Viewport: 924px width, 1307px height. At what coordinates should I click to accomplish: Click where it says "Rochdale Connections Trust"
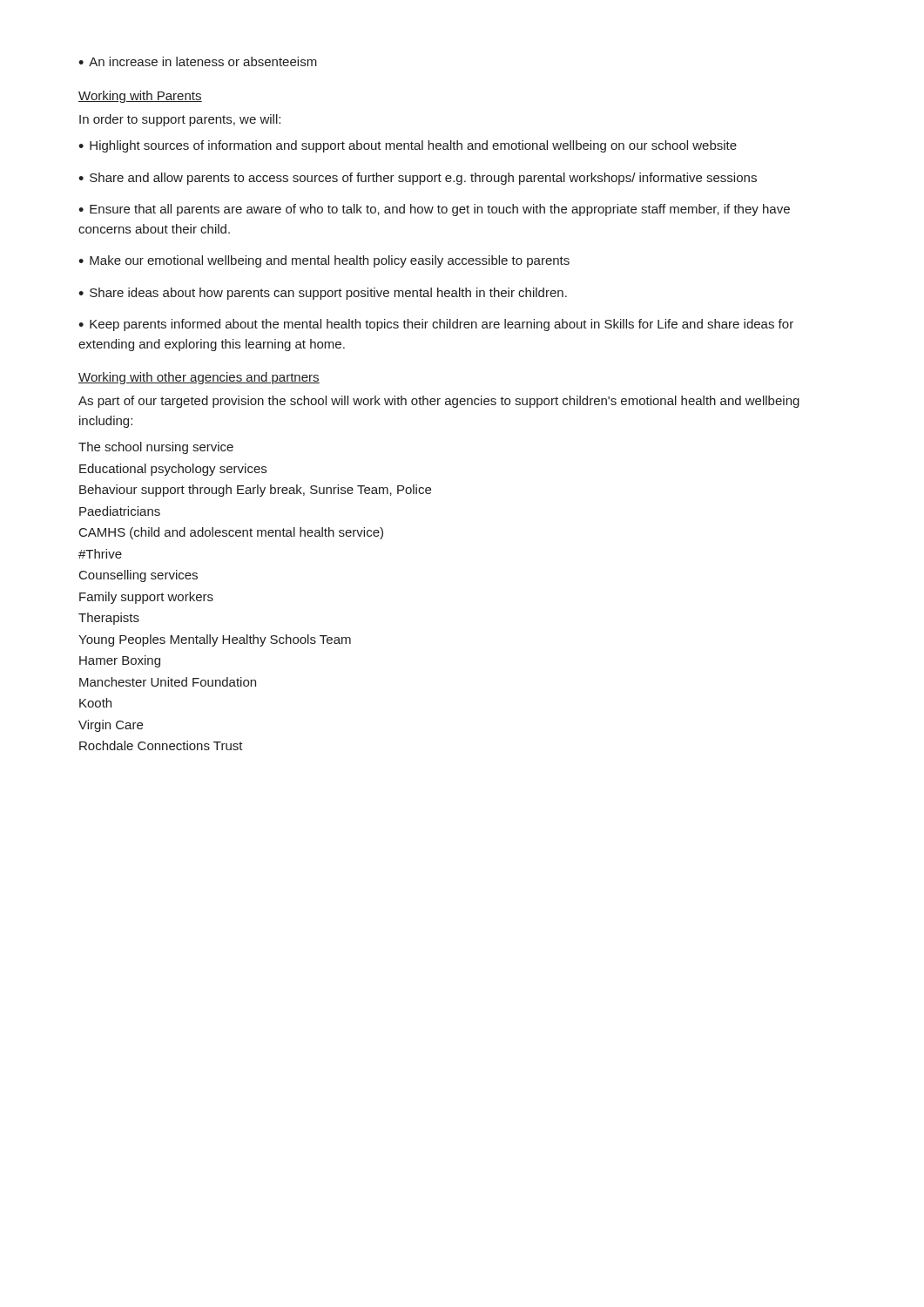160,745
